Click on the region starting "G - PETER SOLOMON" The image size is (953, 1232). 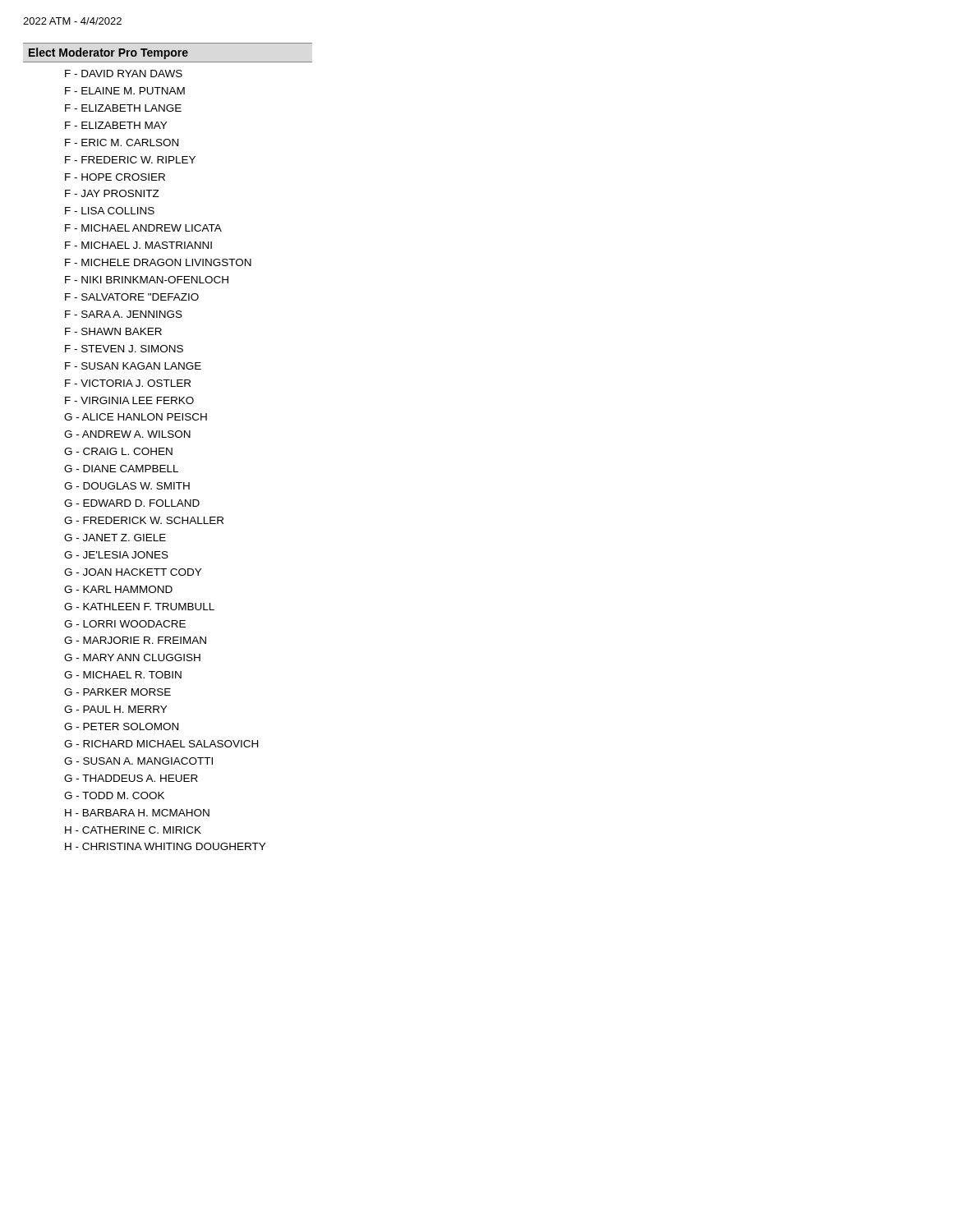[122, 727]
